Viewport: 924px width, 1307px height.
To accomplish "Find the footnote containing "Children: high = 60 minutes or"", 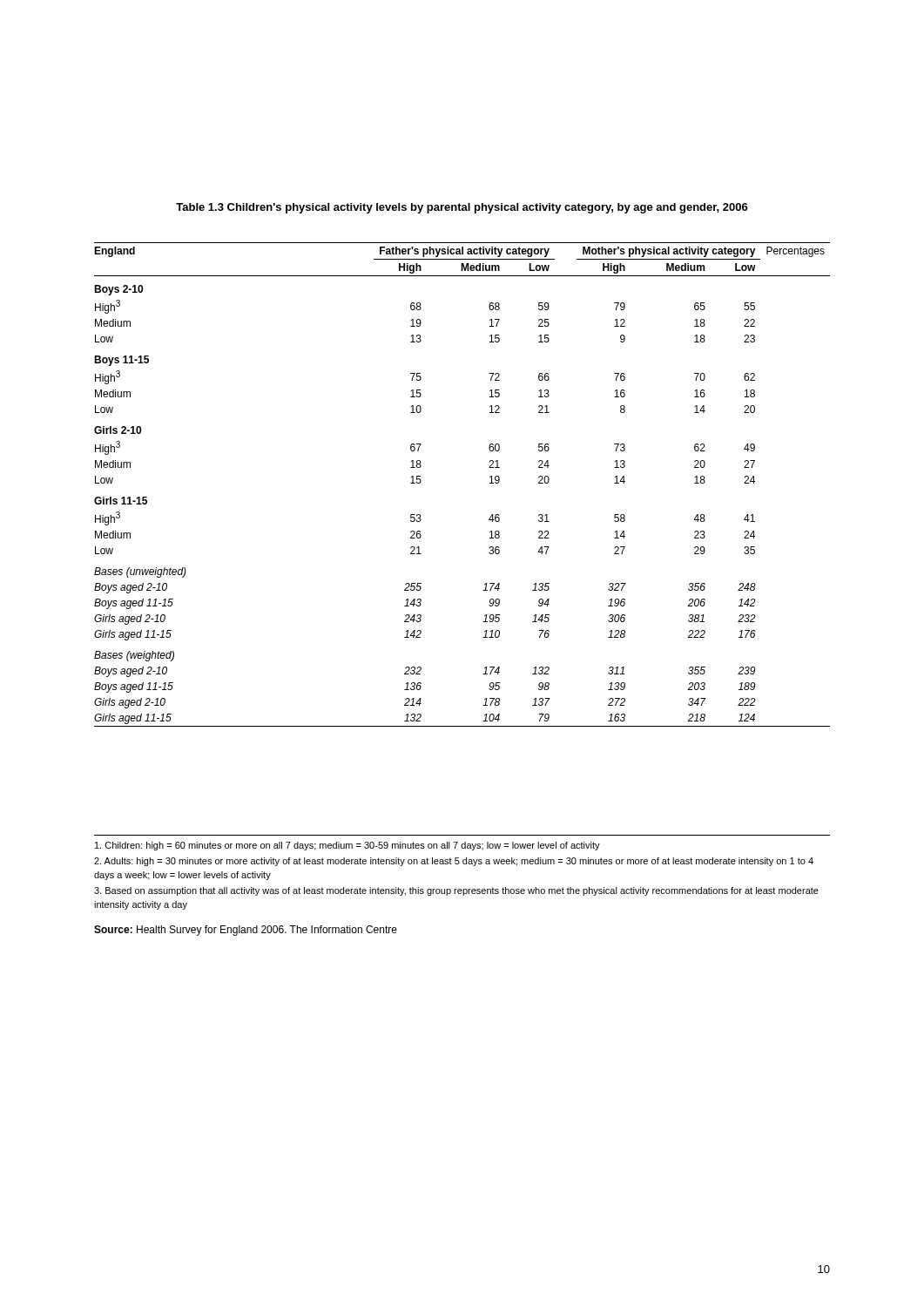I will [462, 875].
